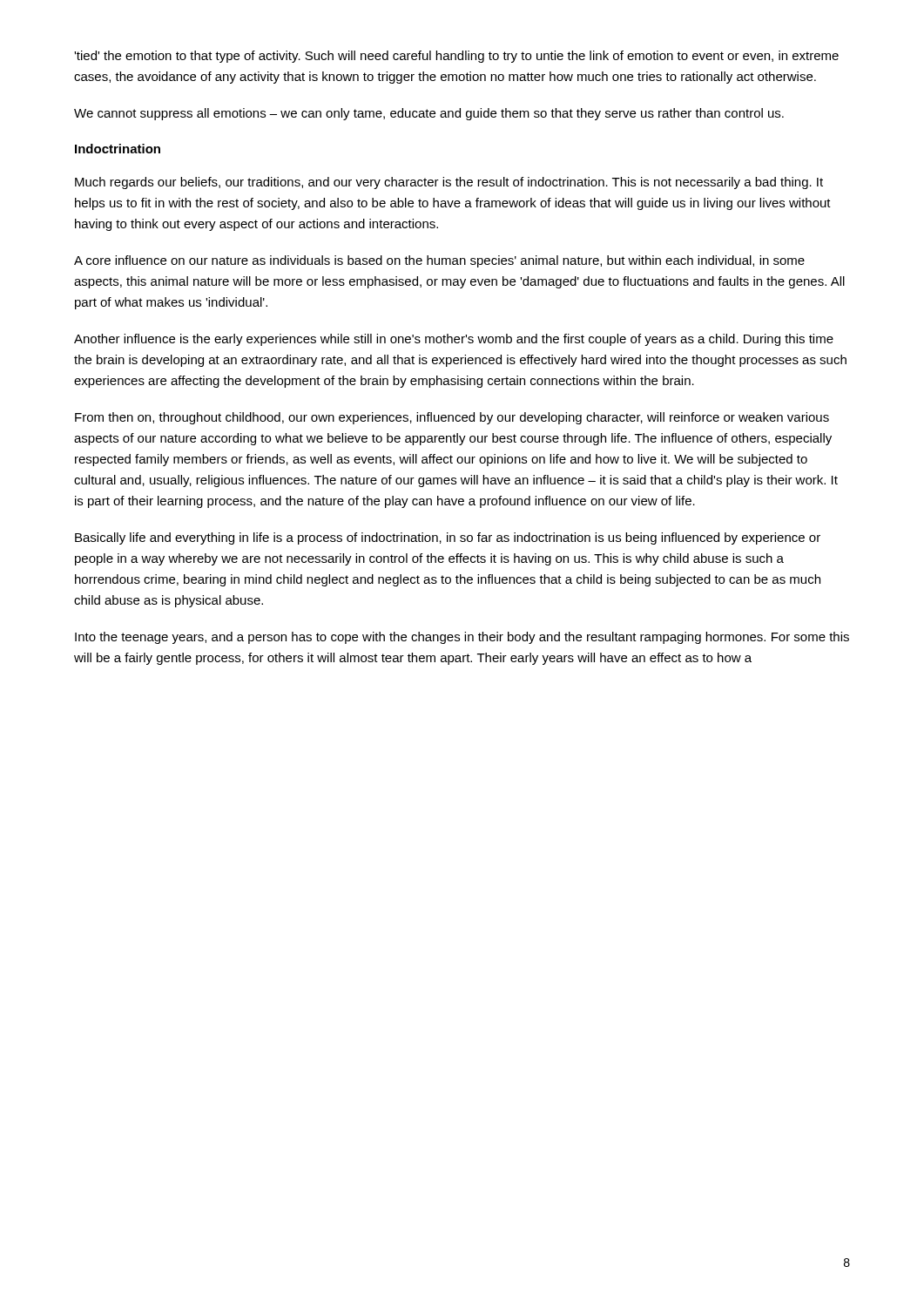Point to the passage starting "A core influence on our nature as"
This screenshot has height=1307, width=924.
point(460,281)
